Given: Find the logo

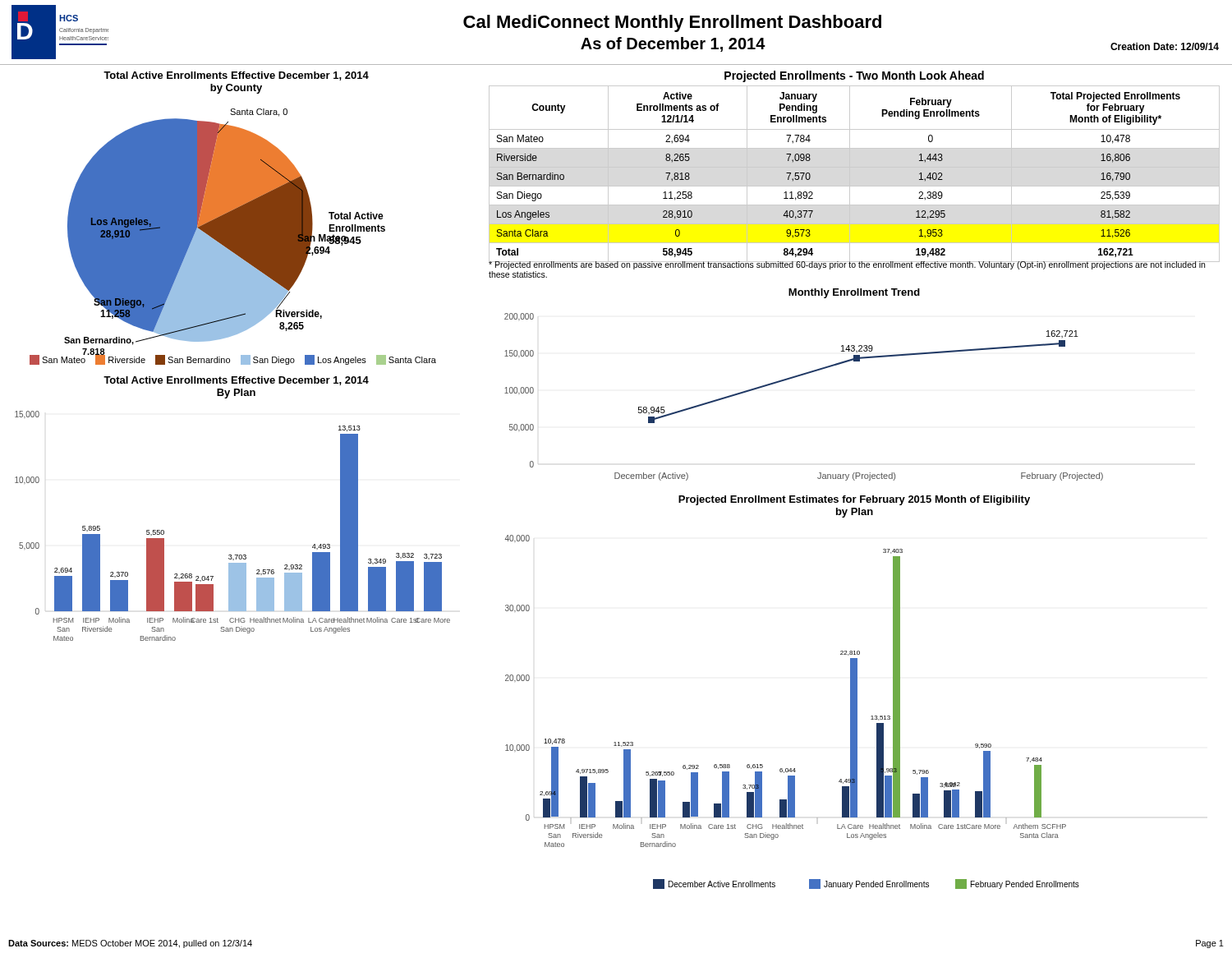Looking at the screenshot, I should coord(57,32).
